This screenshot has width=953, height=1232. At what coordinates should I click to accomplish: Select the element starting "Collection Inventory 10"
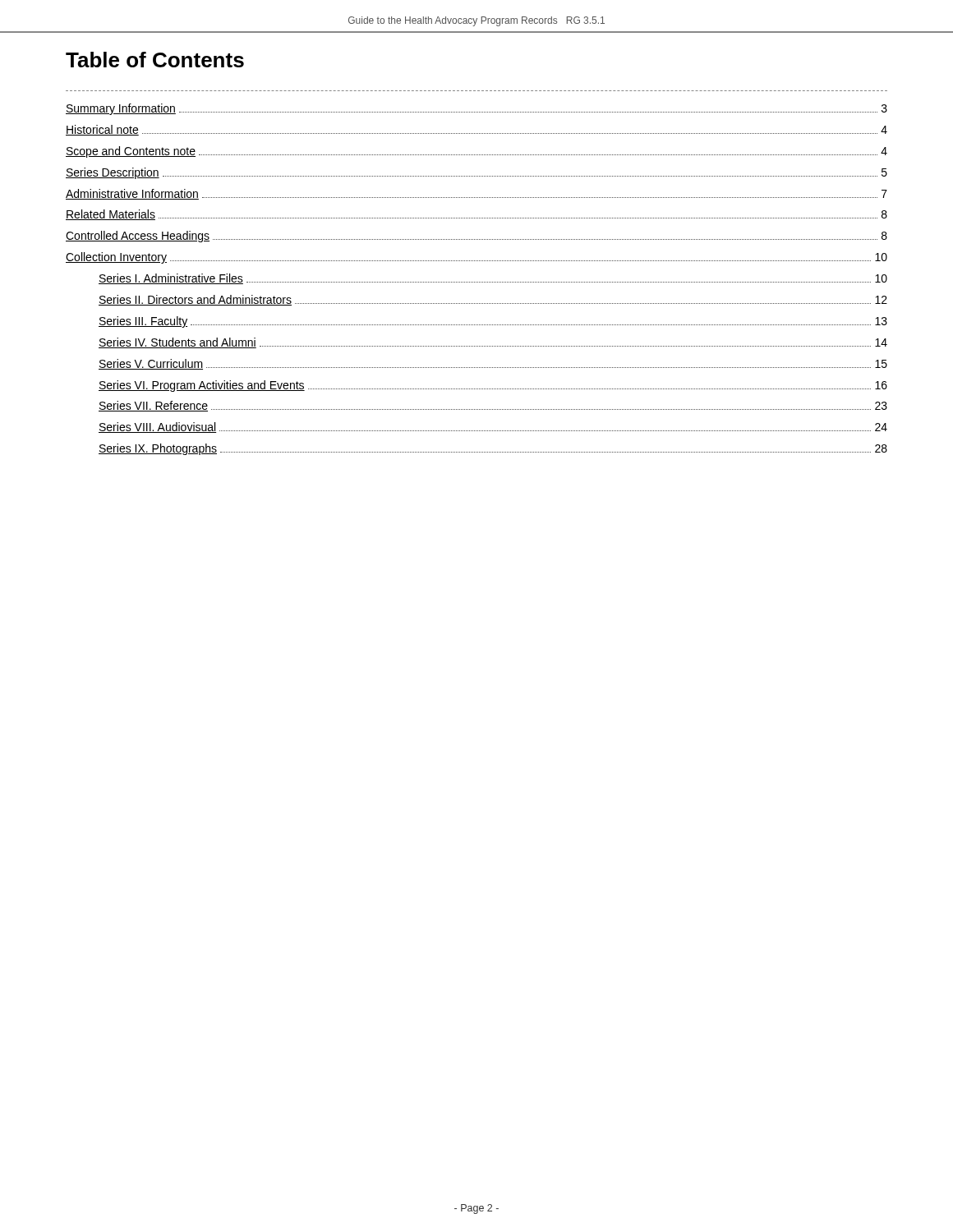point(476,258)
